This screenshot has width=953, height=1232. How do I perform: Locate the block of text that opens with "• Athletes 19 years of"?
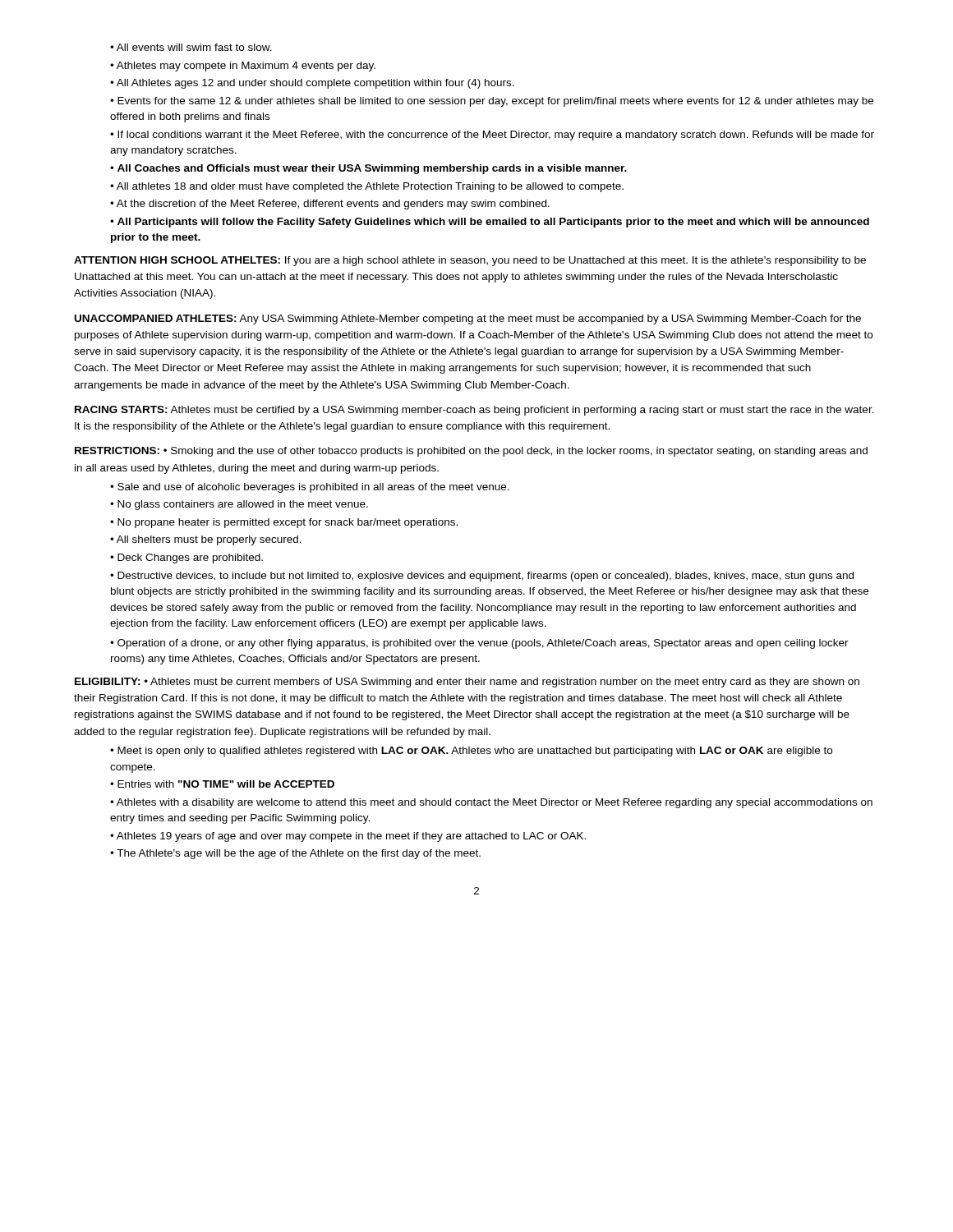[x=348, y=836]
